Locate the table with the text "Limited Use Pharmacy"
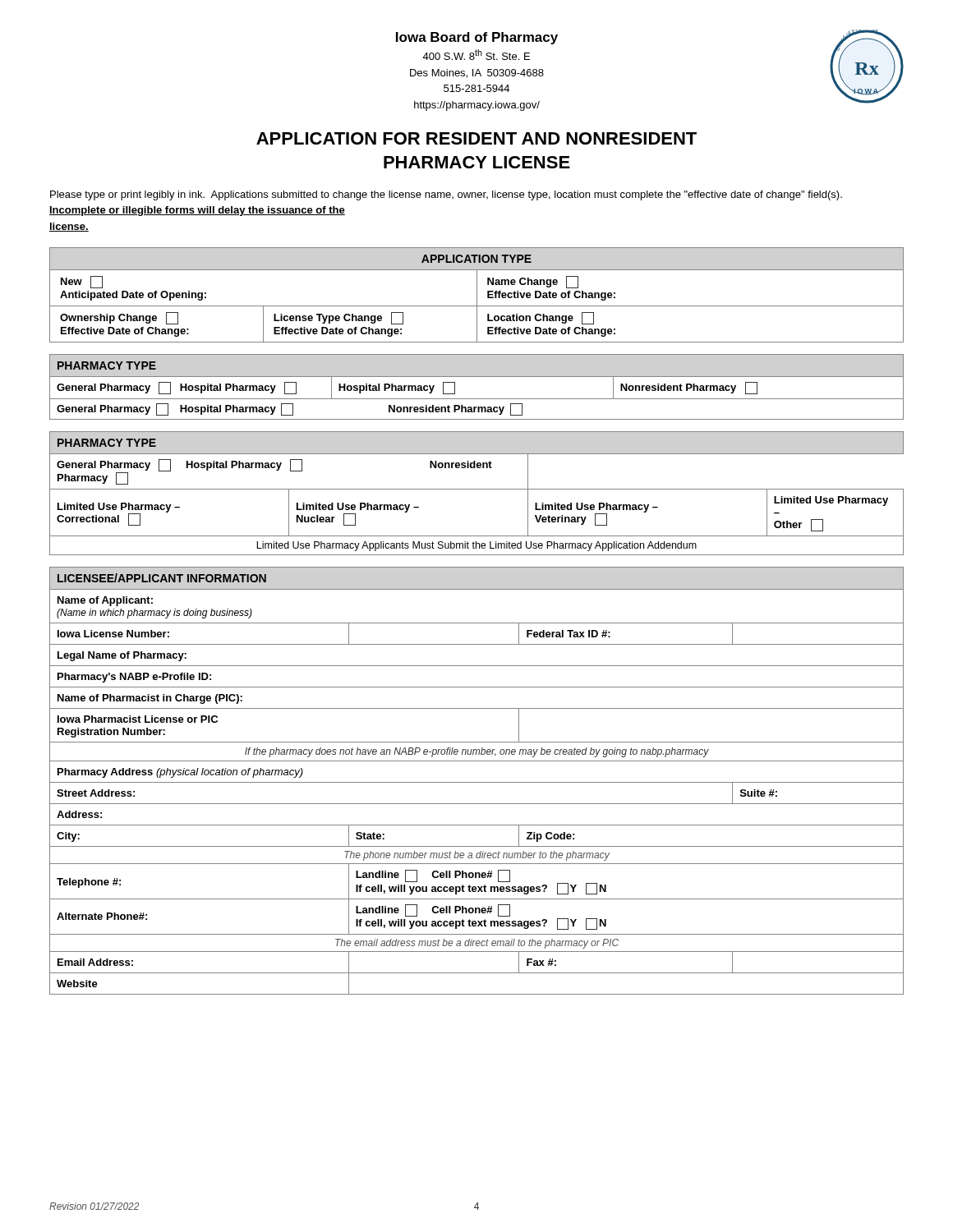The image size is (953, 1232). coord(476,494)
